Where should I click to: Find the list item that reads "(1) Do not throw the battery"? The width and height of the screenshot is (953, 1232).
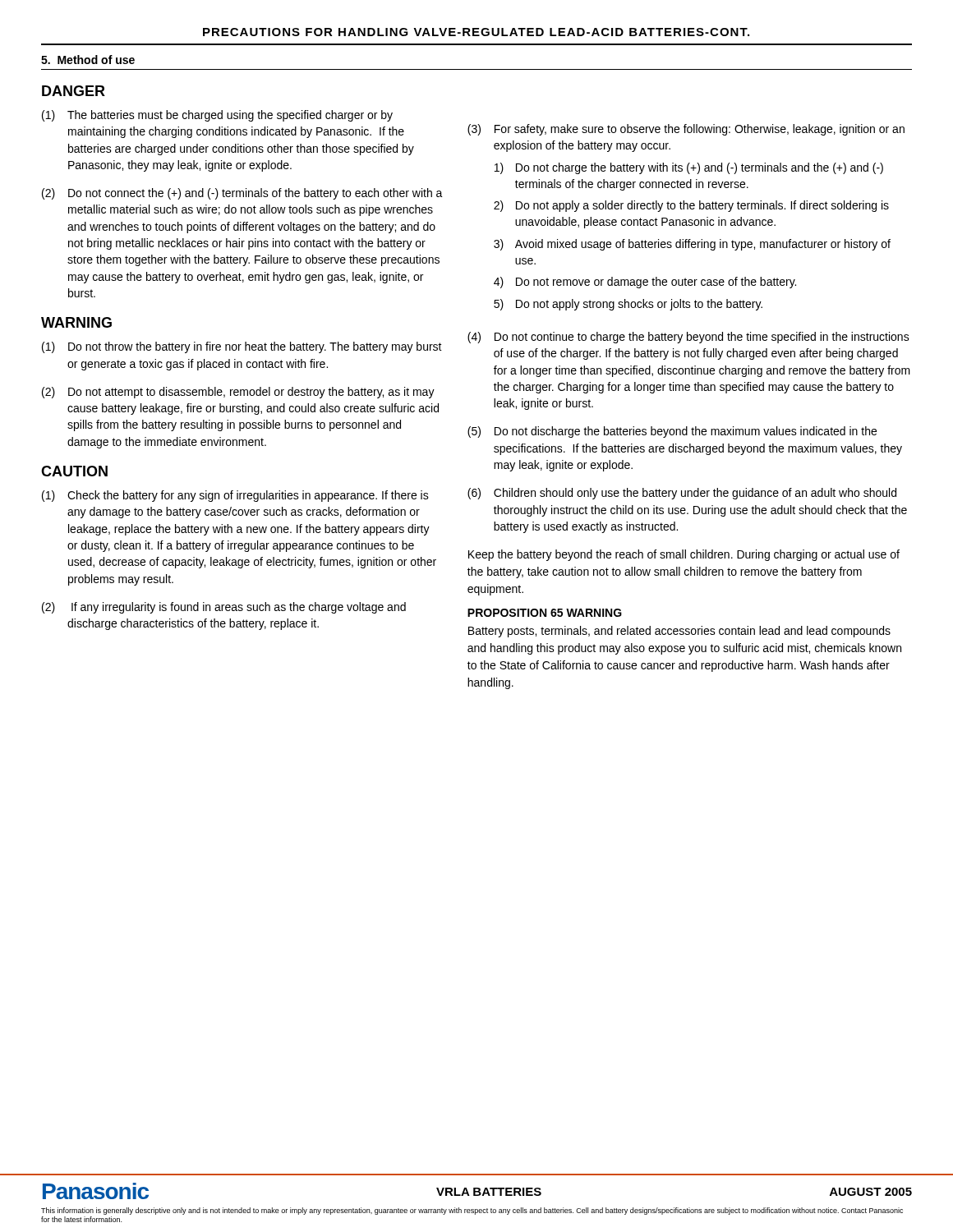[x=242, y=355]
